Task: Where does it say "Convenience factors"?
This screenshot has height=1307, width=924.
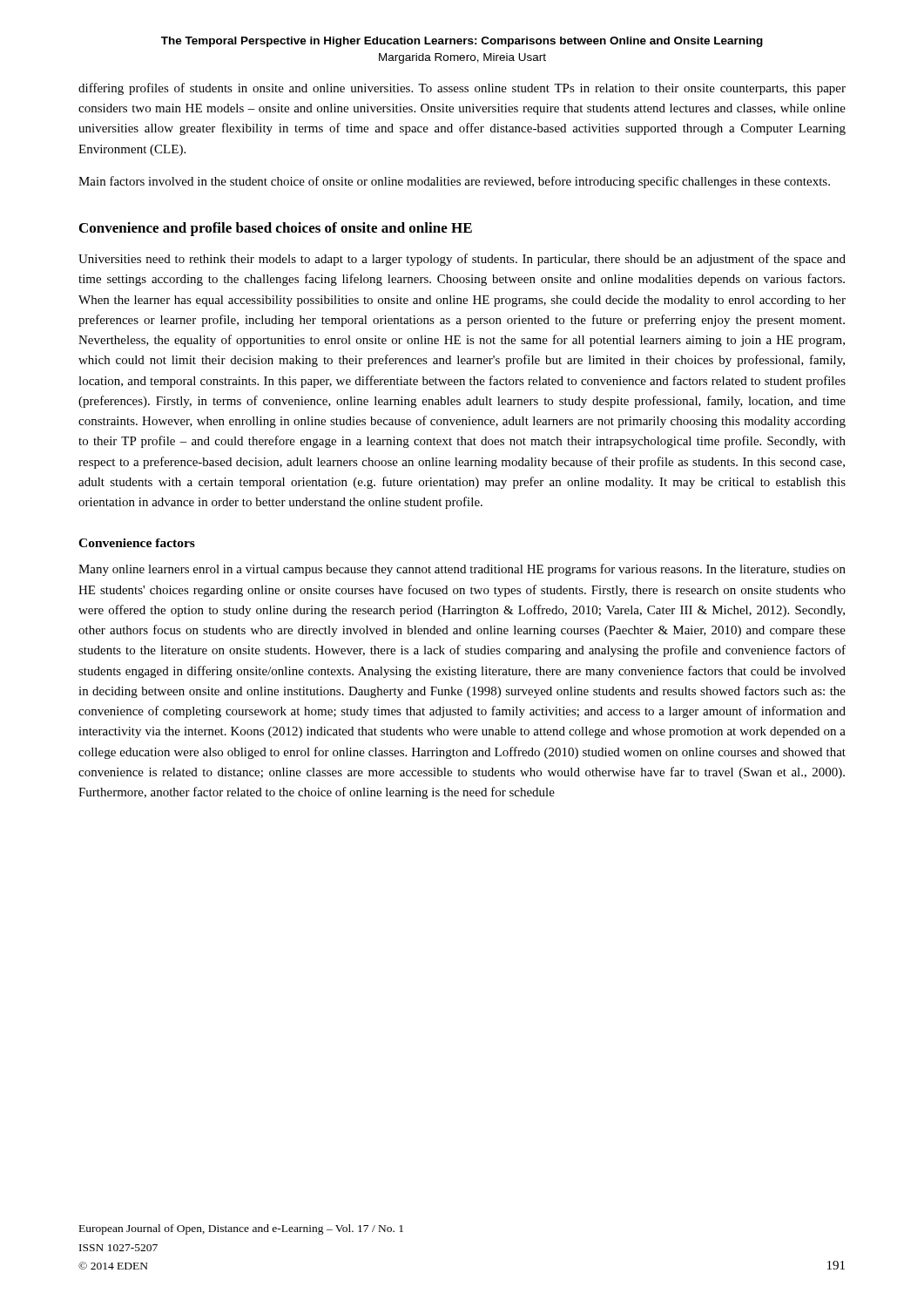Action: coord(137,543)
